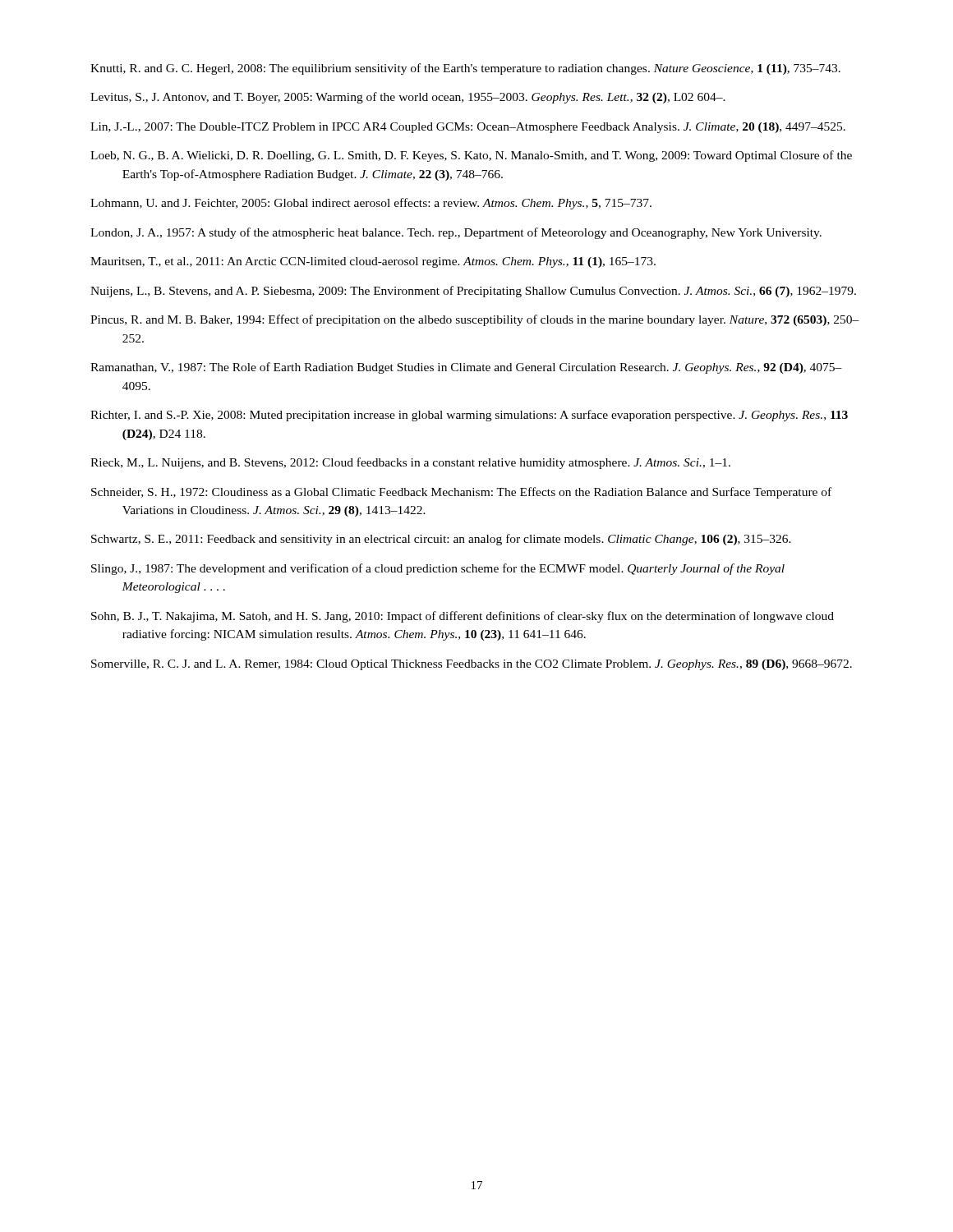Click the passage that begins "Schneider, S. H.,"
Image resolution: width=953 pixels, height=1232 pixels.
coord(461,500)
